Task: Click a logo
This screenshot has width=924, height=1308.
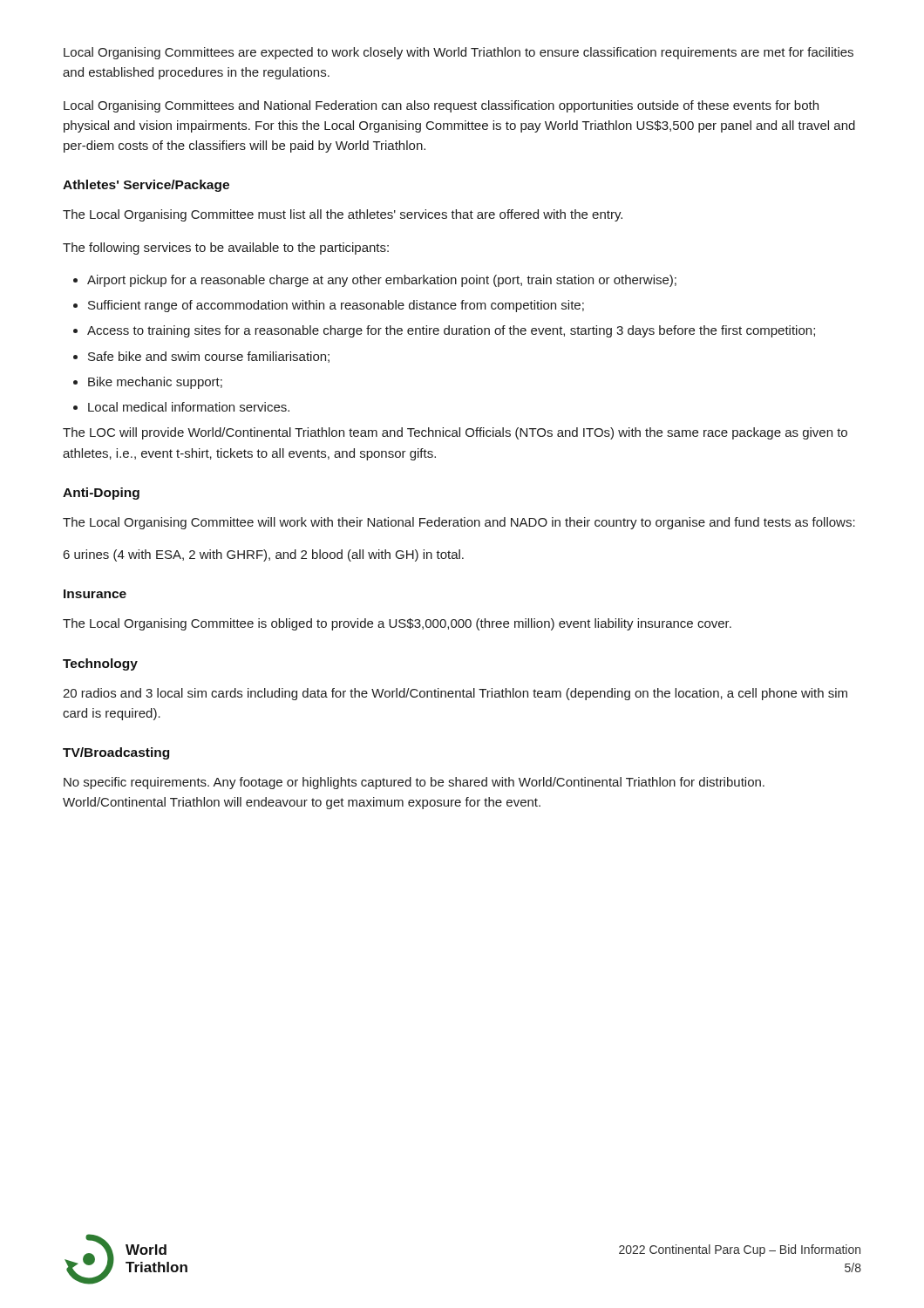Action: (x=125, y=1259)
